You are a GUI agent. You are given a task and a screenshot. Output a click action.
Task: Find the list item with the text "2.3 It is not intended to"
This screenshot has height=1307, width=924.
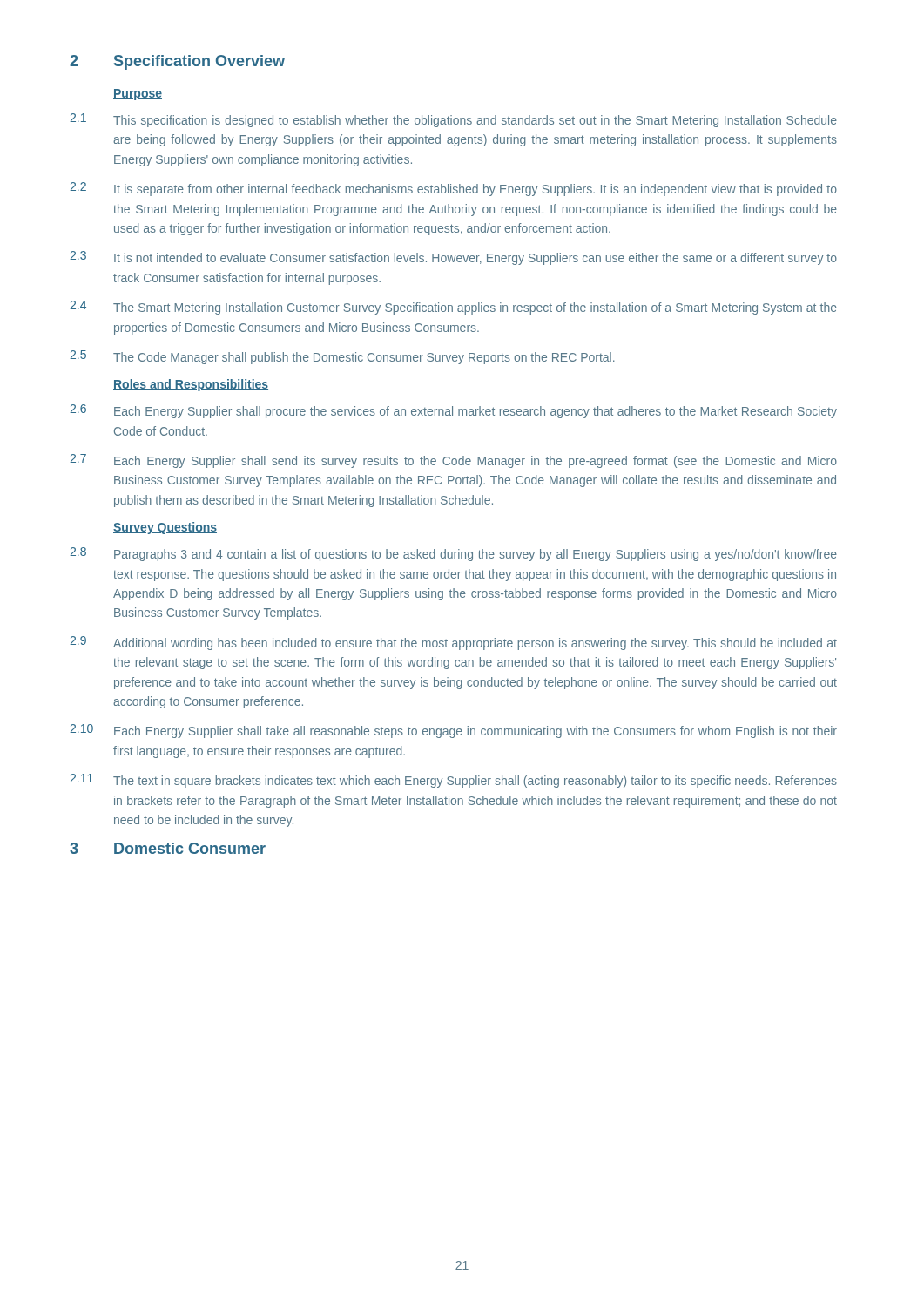point(453,268)
